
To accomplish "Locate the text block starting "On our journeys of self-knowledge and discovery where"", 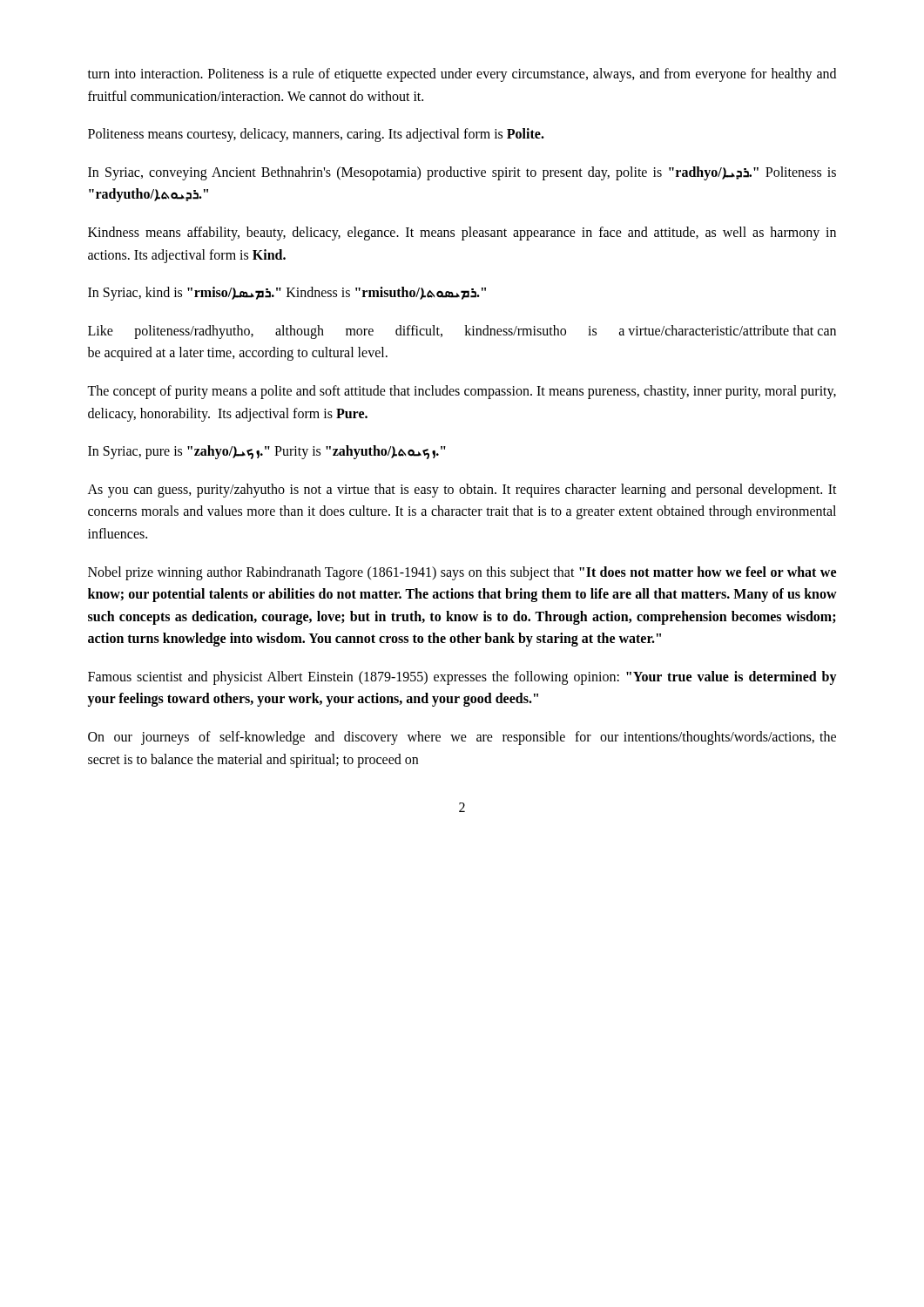I will pyautogui.click(x=462, y=748).
